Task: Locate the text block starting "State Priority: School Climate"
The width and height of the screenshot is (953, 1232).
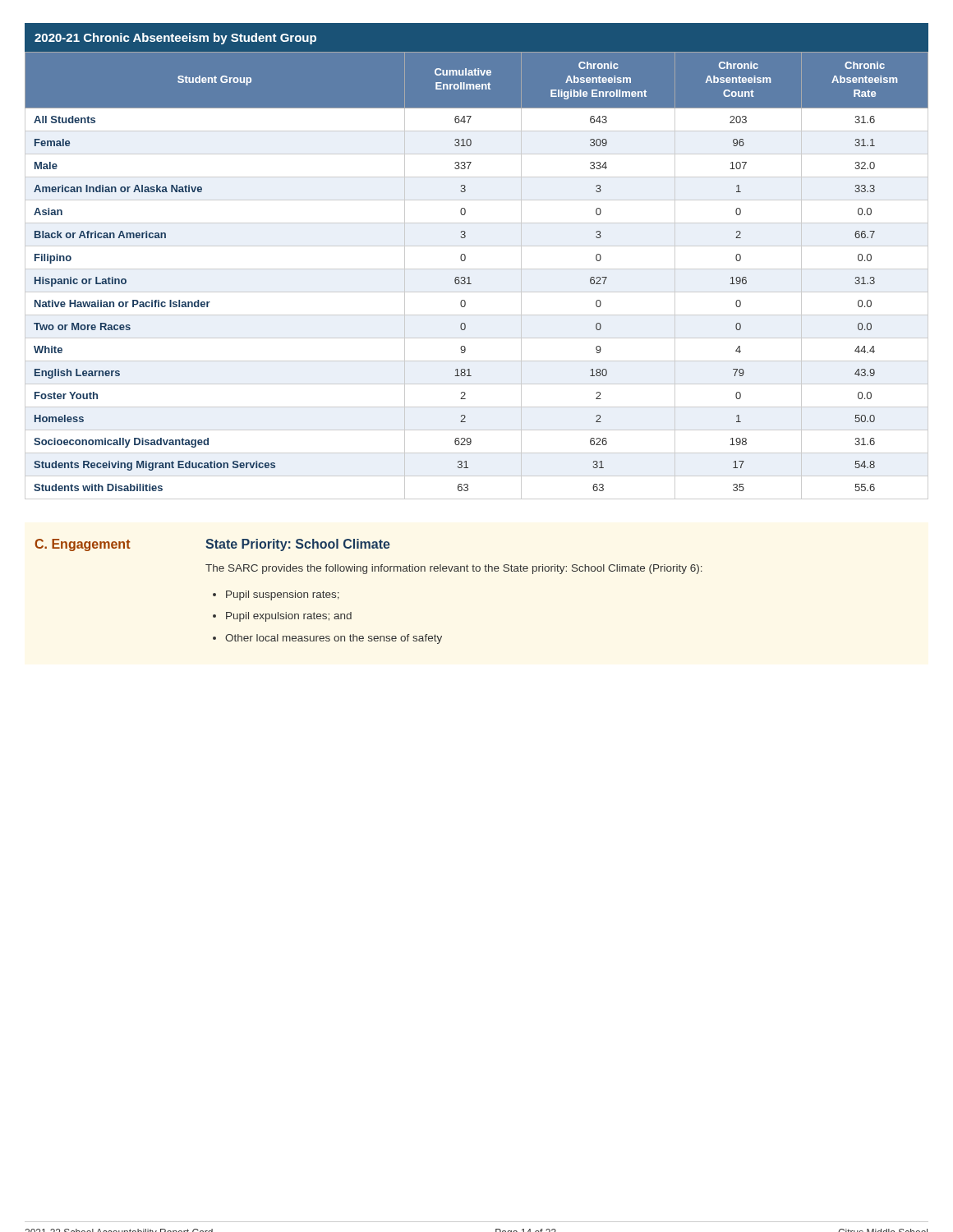Action: click(298, 545)
